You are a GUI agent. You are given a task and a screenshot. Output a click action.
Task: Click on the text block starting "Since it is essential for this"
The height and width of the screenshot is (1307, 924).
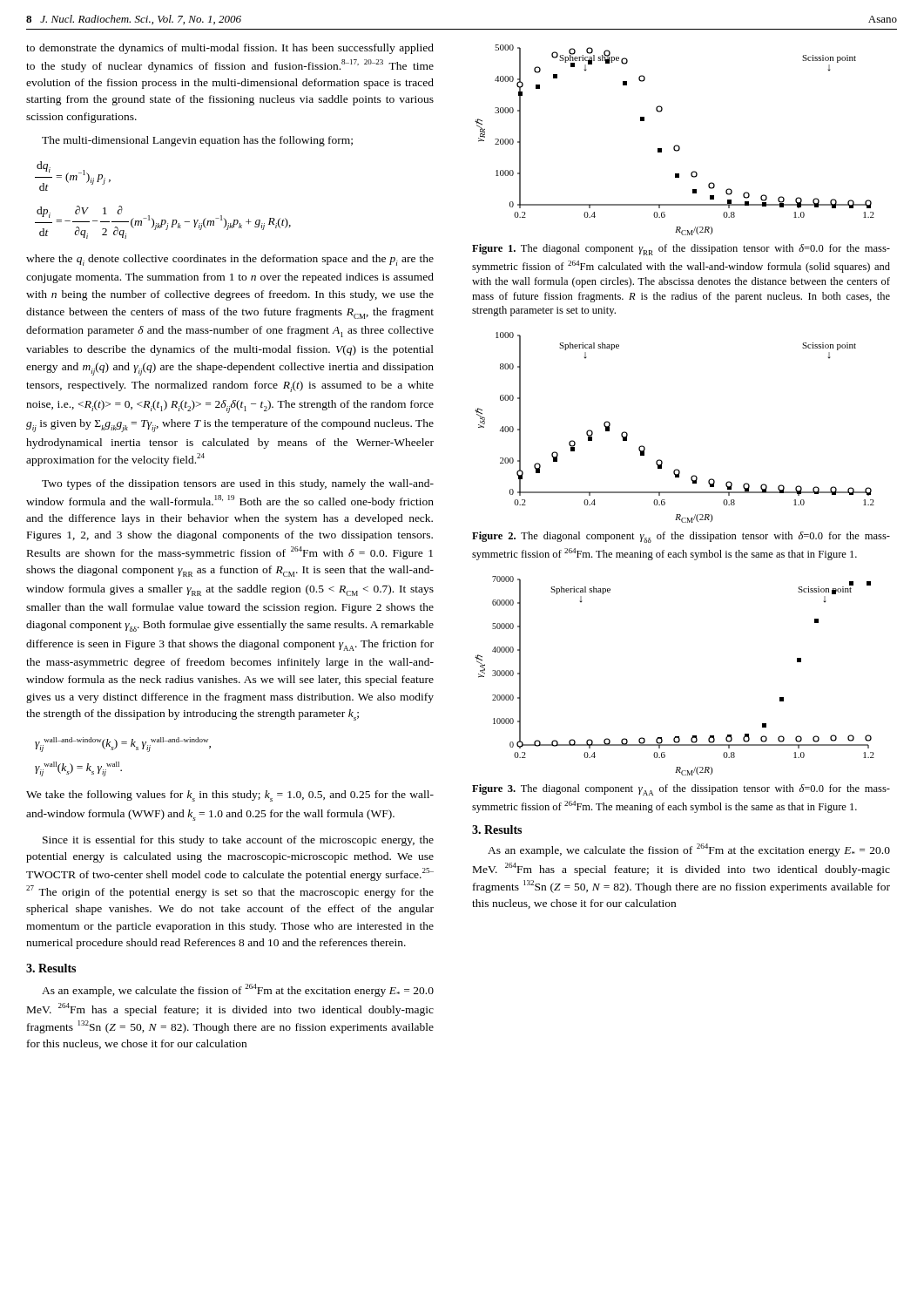(230, 891)
